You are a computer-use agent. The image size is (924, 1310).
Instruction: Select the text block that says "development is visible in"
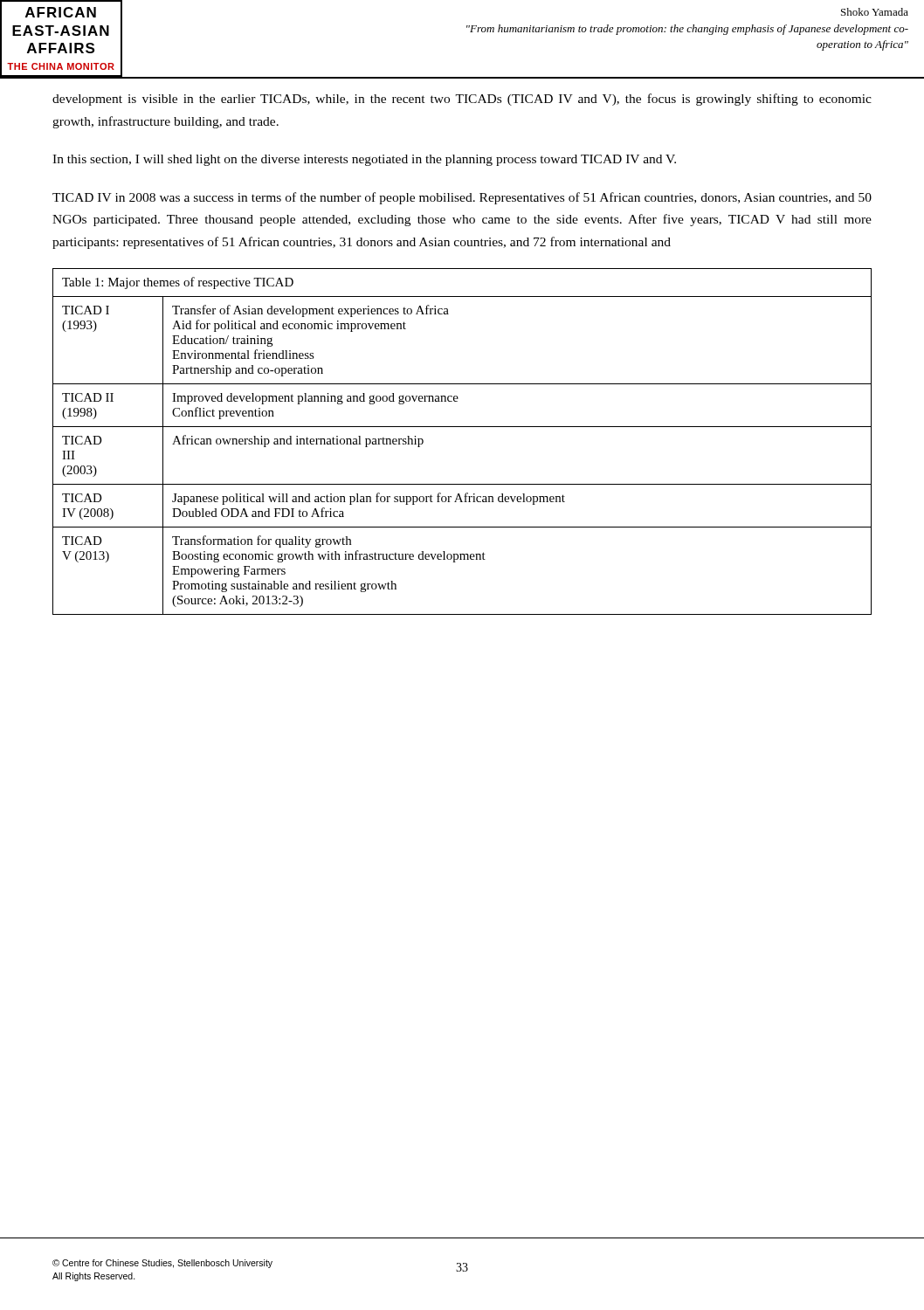[462, 109]
